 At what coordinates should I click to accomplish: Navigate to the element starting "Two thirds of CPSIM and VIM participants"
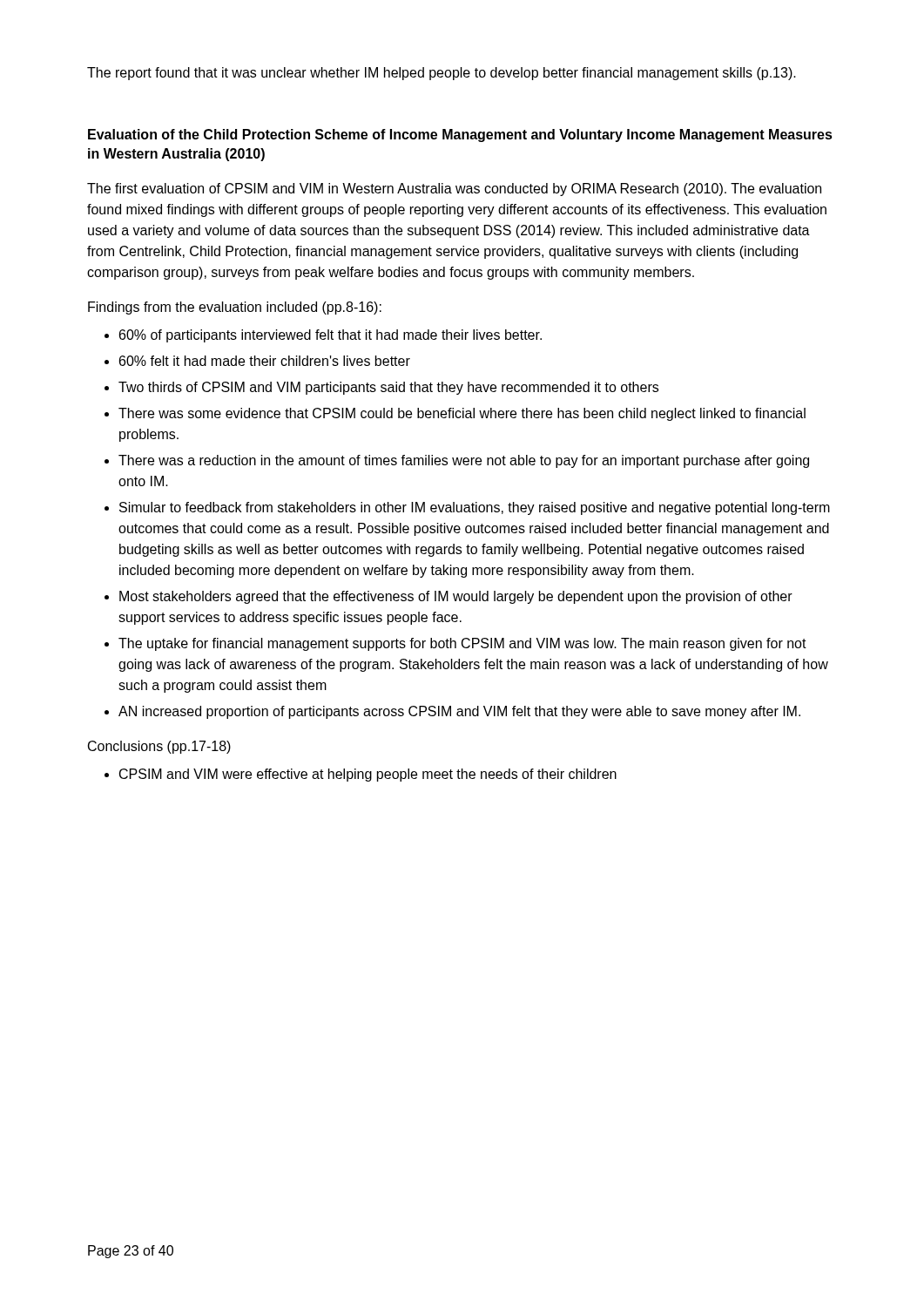(x=389, y=387)
